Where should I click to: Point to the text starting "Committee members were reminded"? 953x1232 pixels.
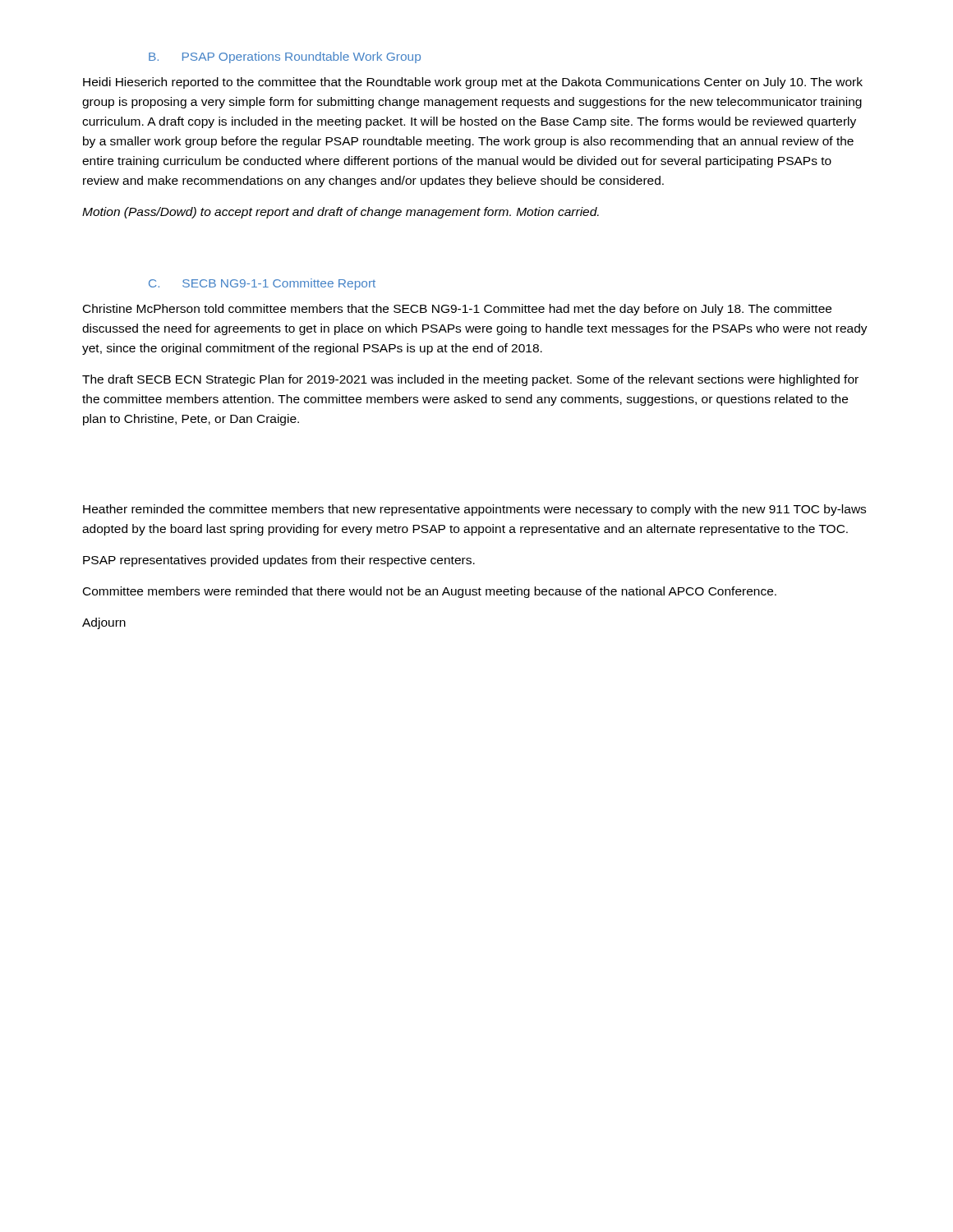[430, 591]
